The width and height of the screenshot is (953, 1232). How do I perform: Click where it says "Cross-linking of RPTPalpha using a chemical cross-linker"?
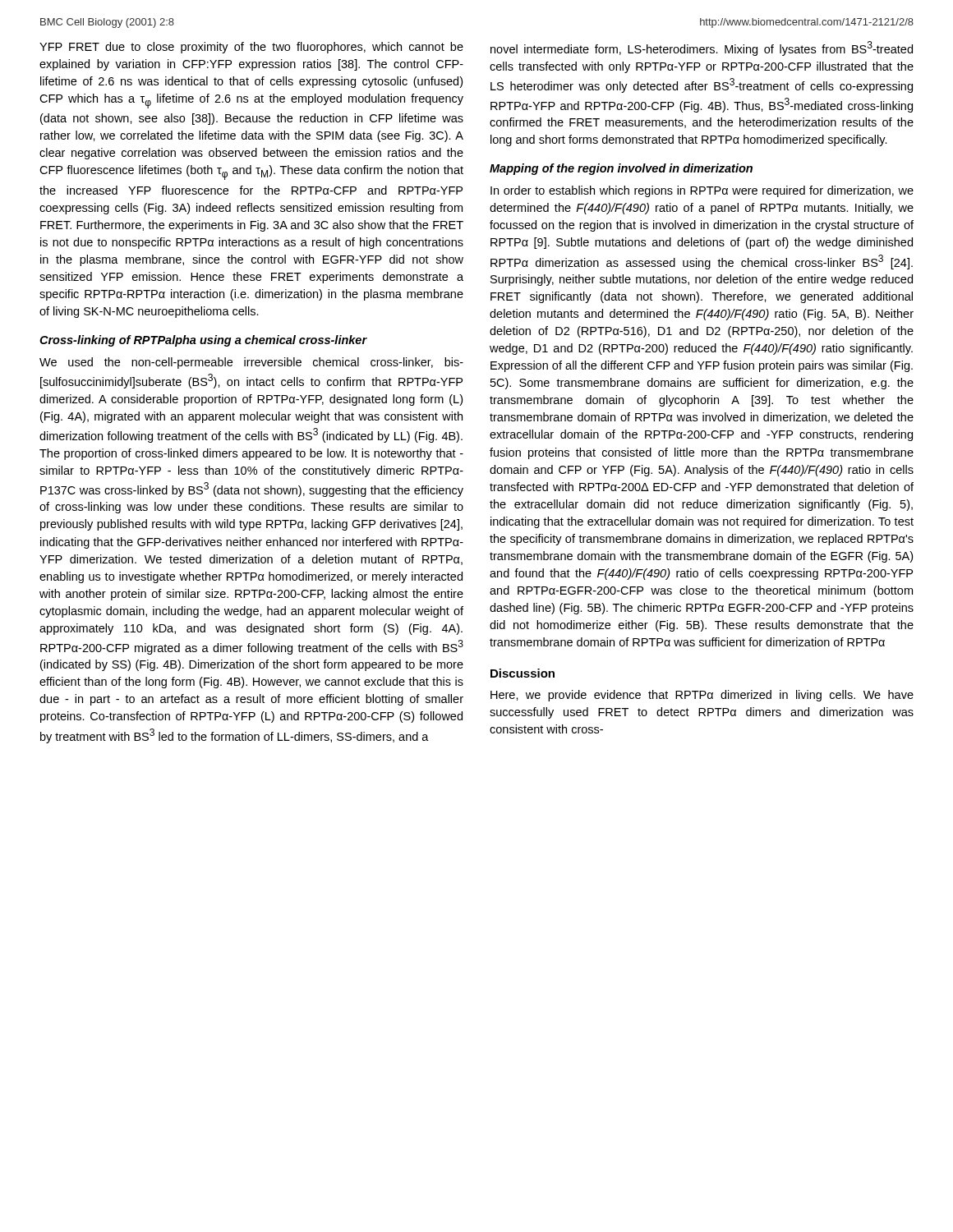[x=203, y=340]
